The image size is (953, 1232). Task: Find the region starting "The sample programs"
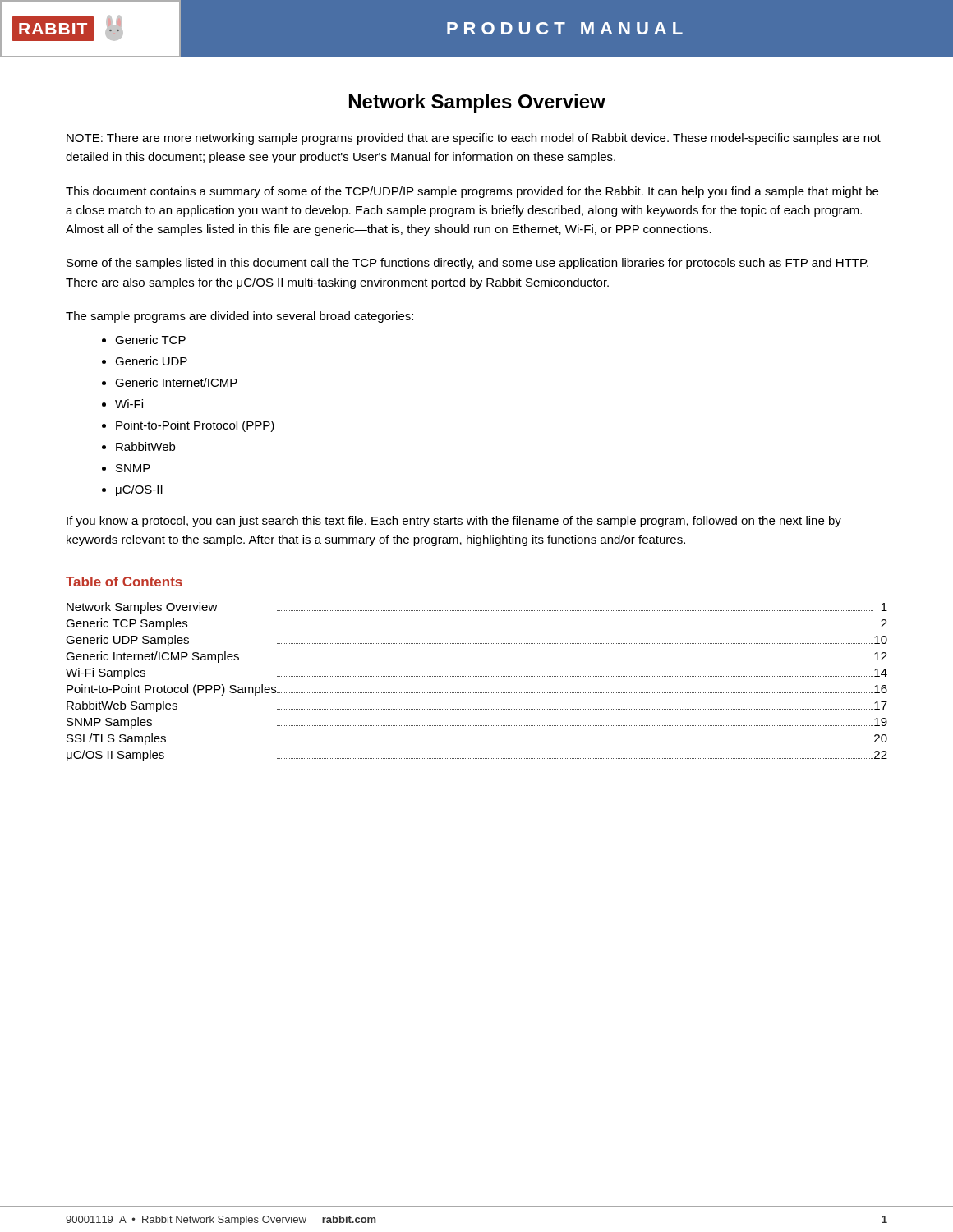(x=240, y=316)
